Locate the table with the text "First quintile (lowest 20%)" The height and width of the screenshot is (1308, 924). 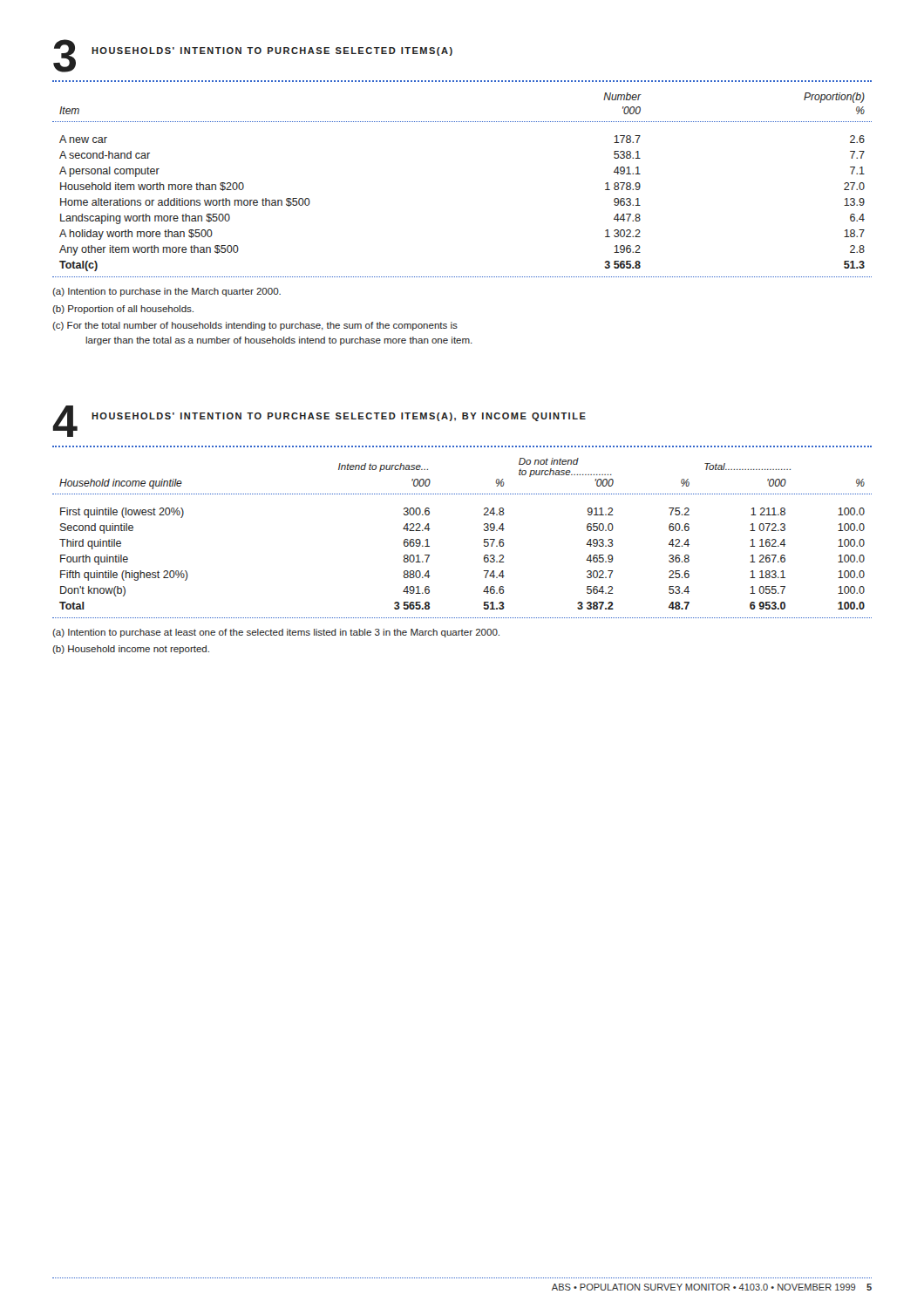(462, 538)
